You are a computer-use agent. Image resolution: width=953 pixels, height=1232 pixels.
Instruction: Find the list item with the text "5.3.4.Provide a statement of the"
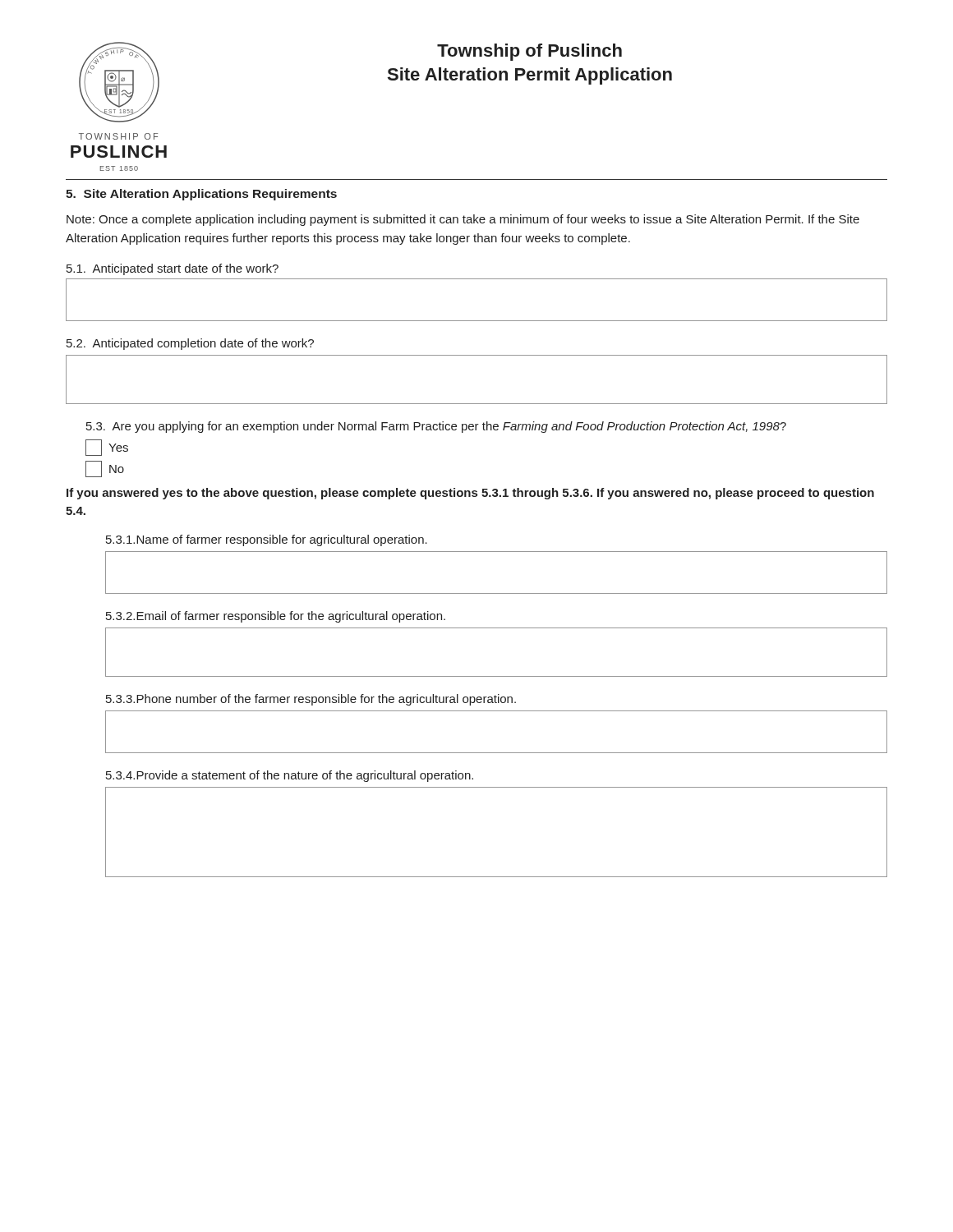pos(290,774)
